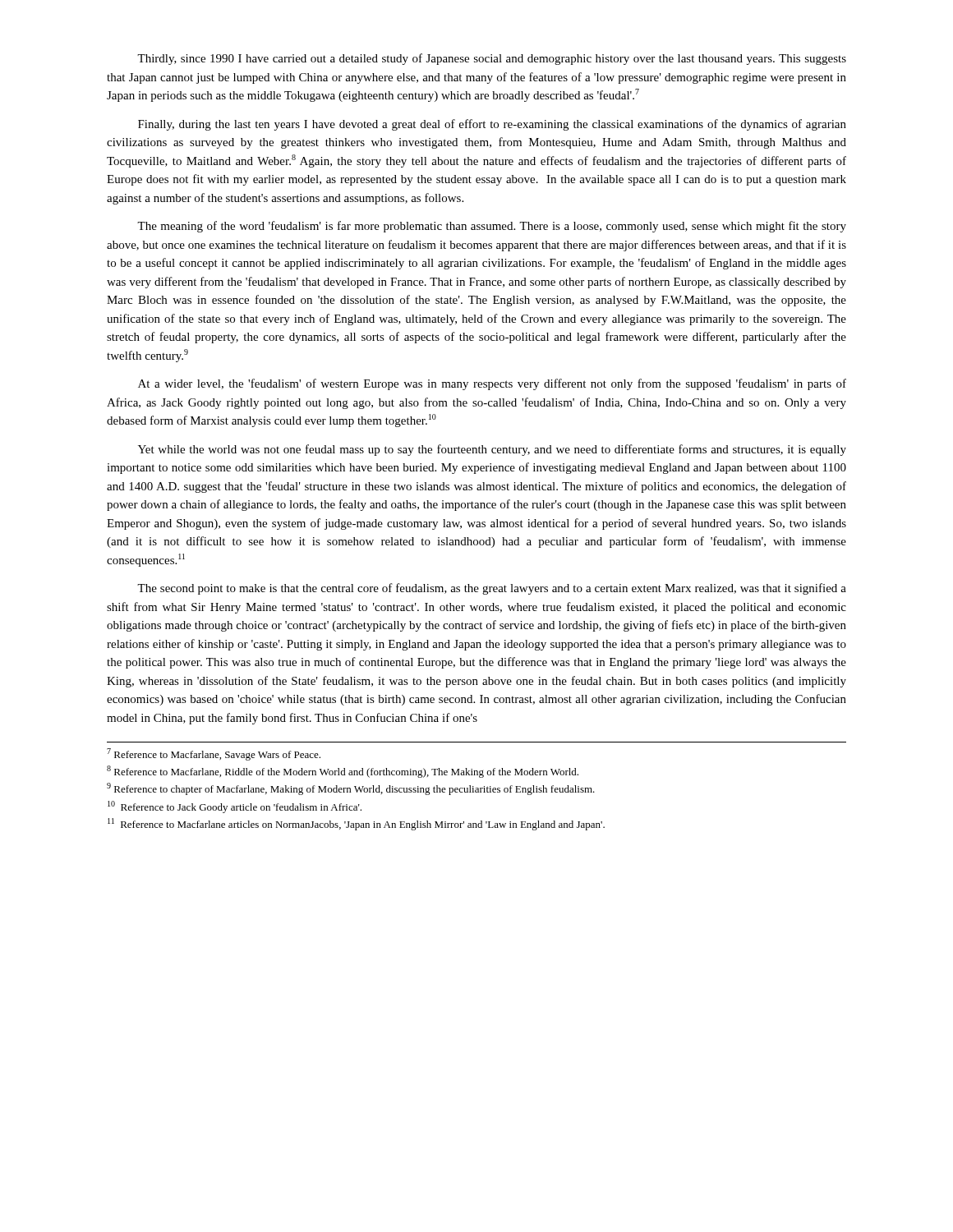953x1232 pixels.
Task: Navigate to the text starting "The second point to make is that"
Action: pyautogui.click(x=476, y=653)
